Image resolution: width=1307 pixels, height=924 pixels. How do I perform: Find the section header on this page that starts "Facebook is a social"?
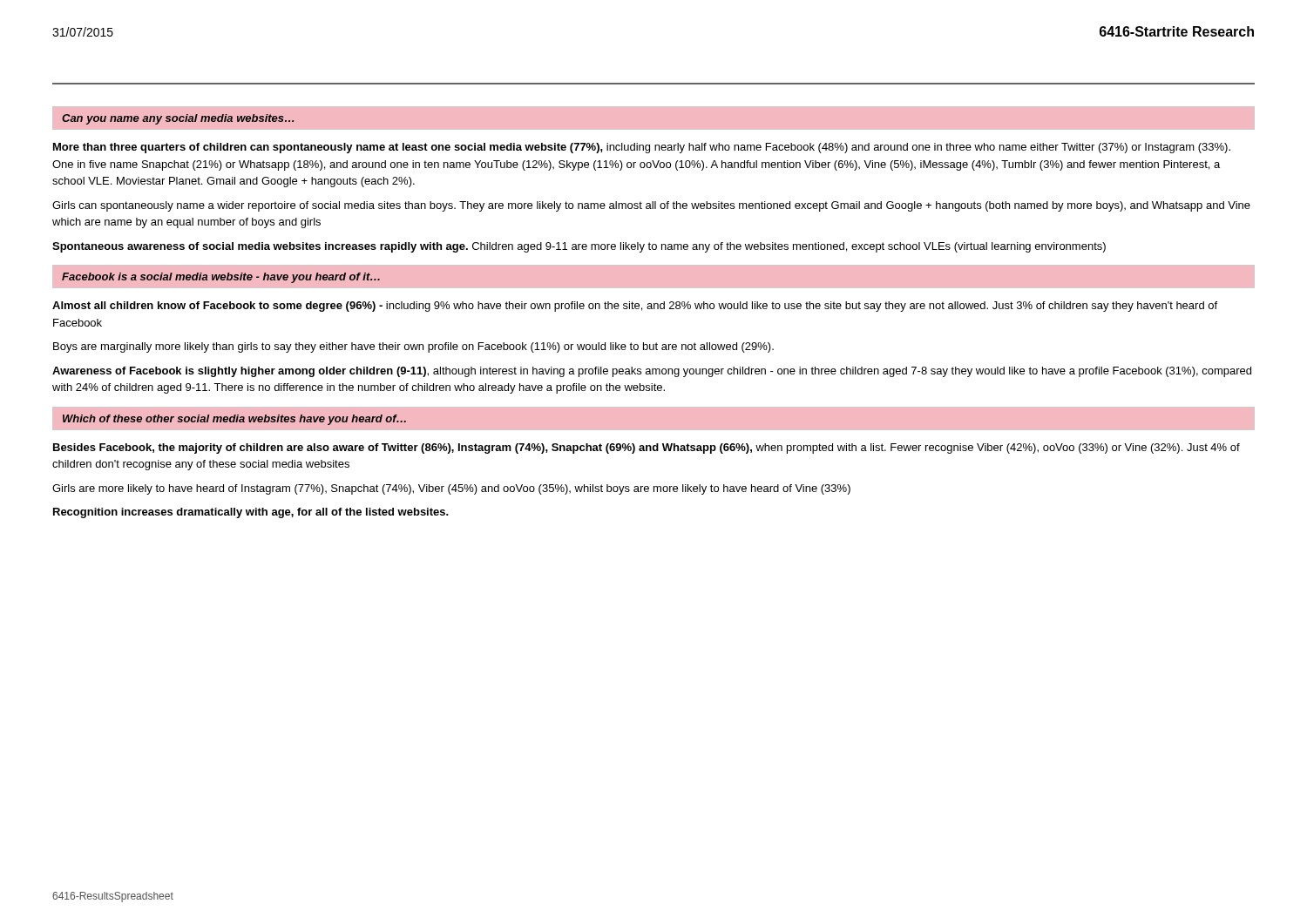pyautogui.click(x=221, y=277)
